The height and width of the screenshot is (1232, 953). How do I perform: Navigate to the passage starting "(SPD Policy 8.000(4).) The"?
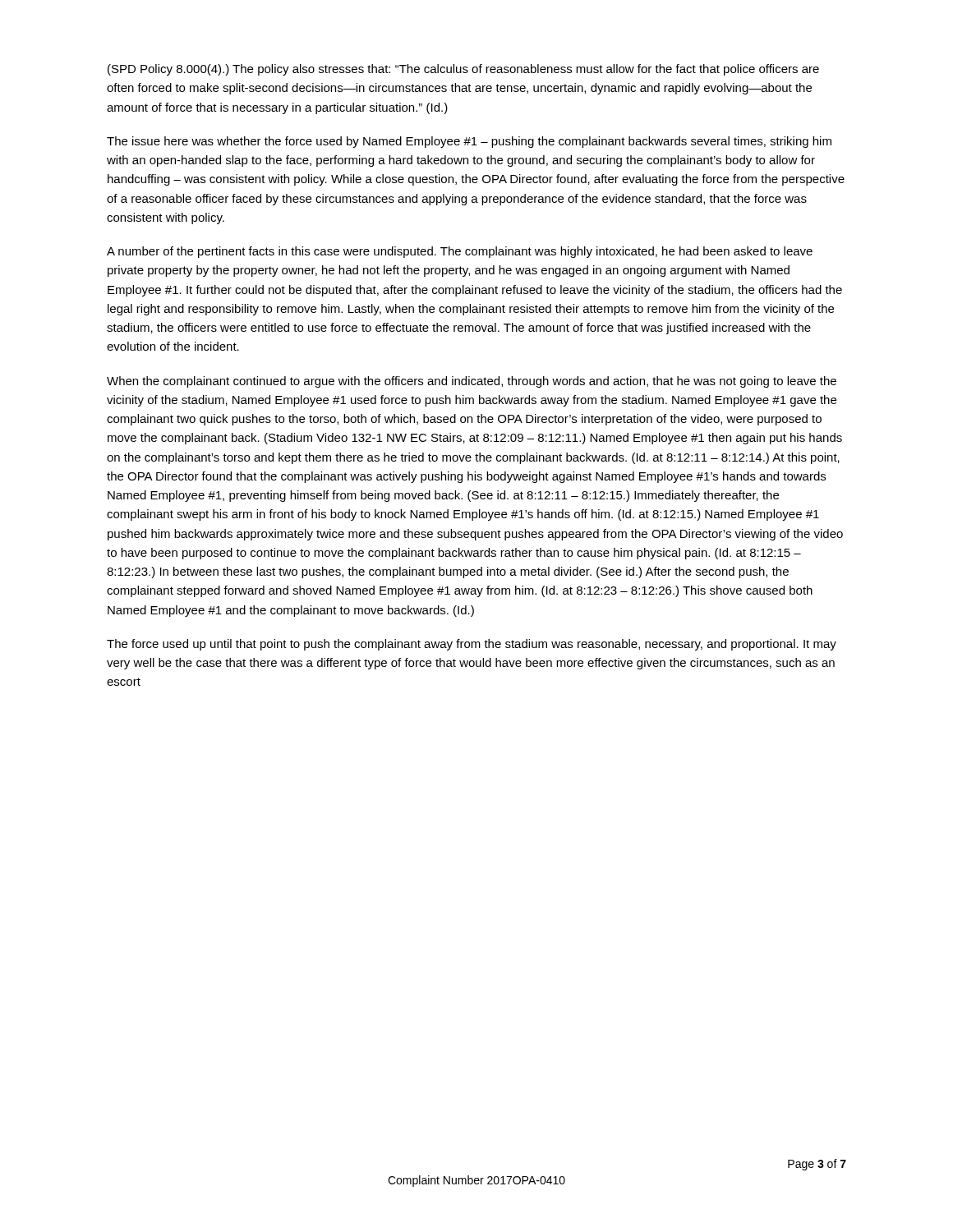[x=463, y=88]
